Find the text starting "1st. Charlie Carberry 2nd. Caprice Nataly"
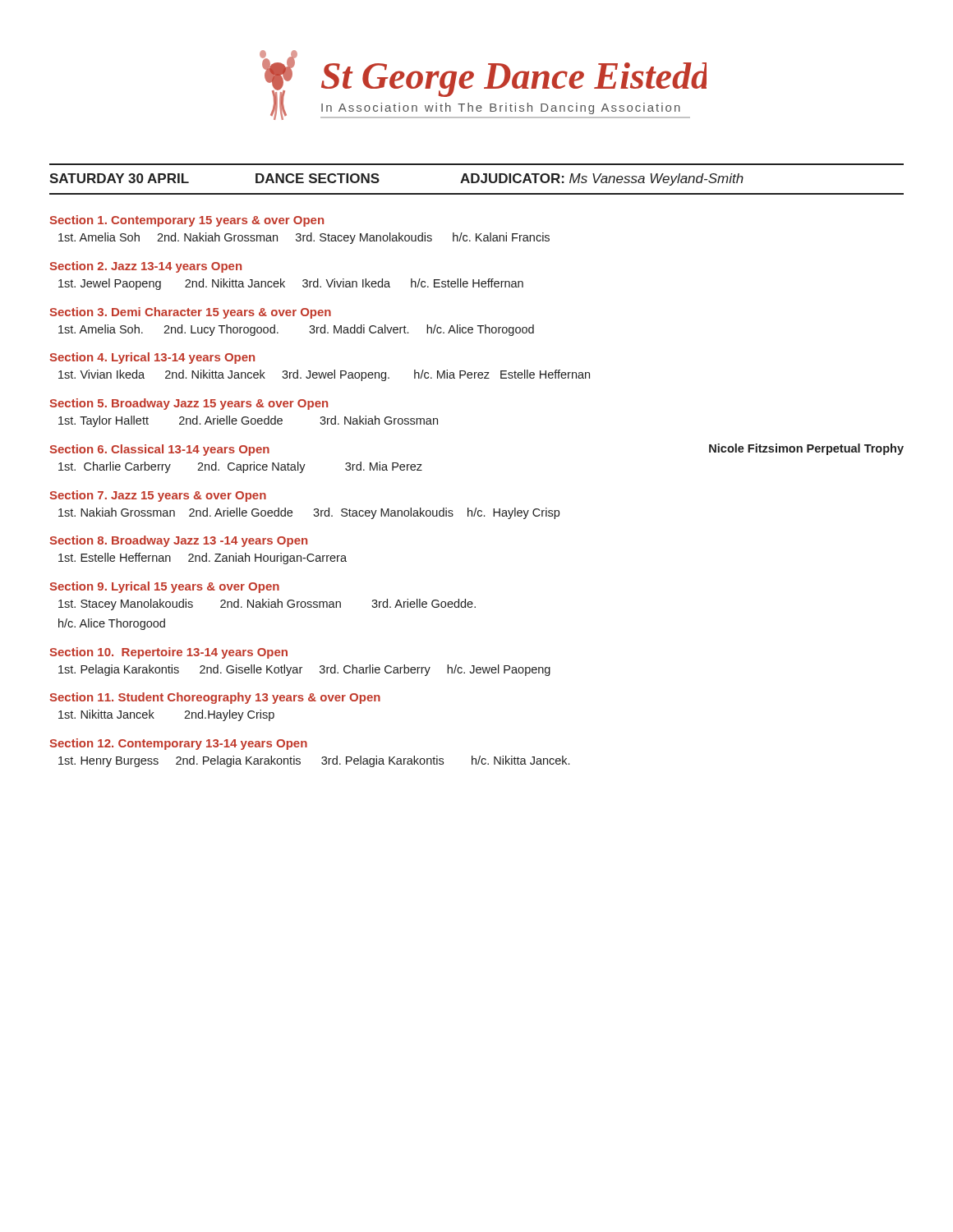This screenshot has width=953, height=1232. click(x=240, y=466)
